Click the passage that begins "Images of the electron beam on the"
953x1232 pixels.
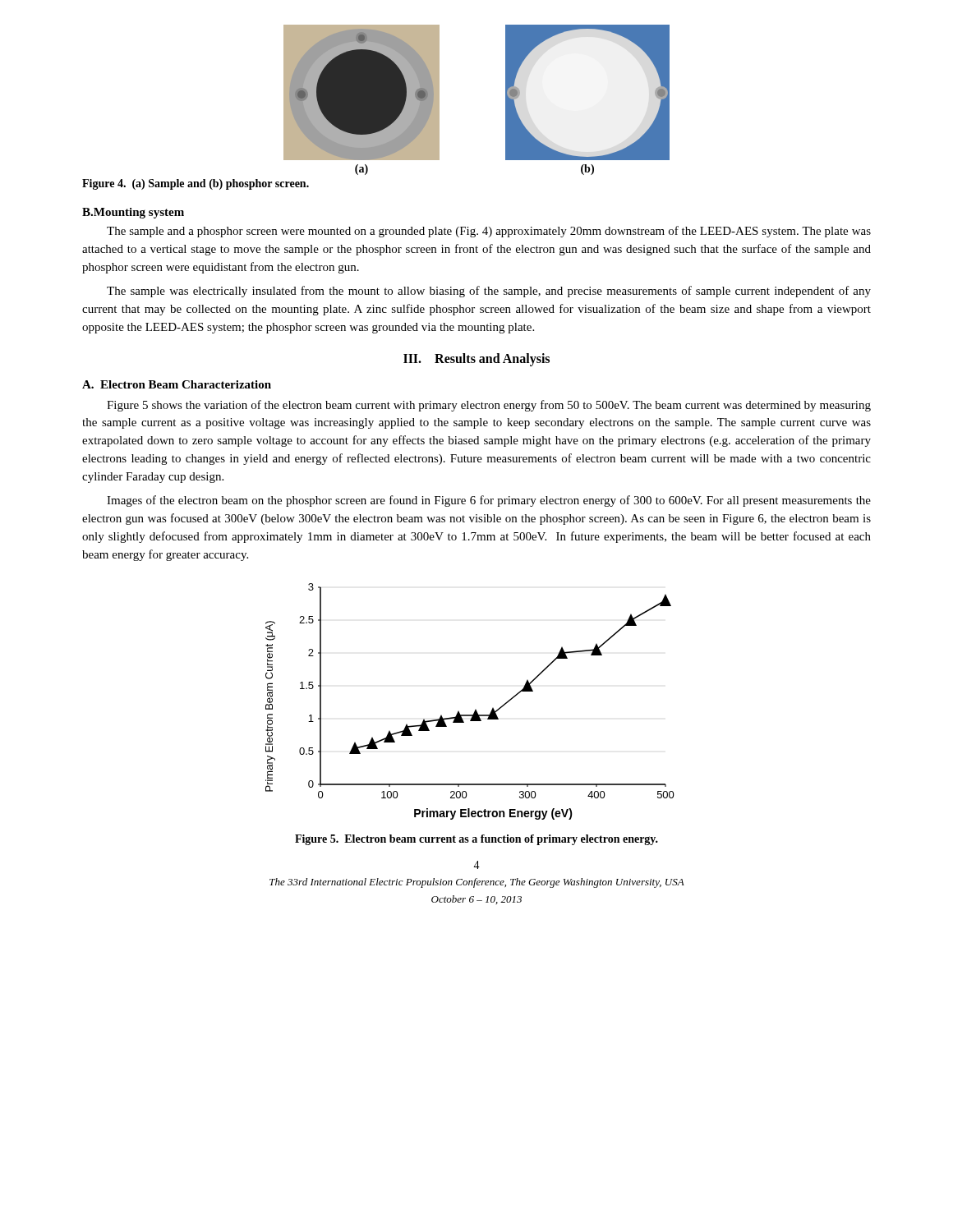click(x=476, y=527)
